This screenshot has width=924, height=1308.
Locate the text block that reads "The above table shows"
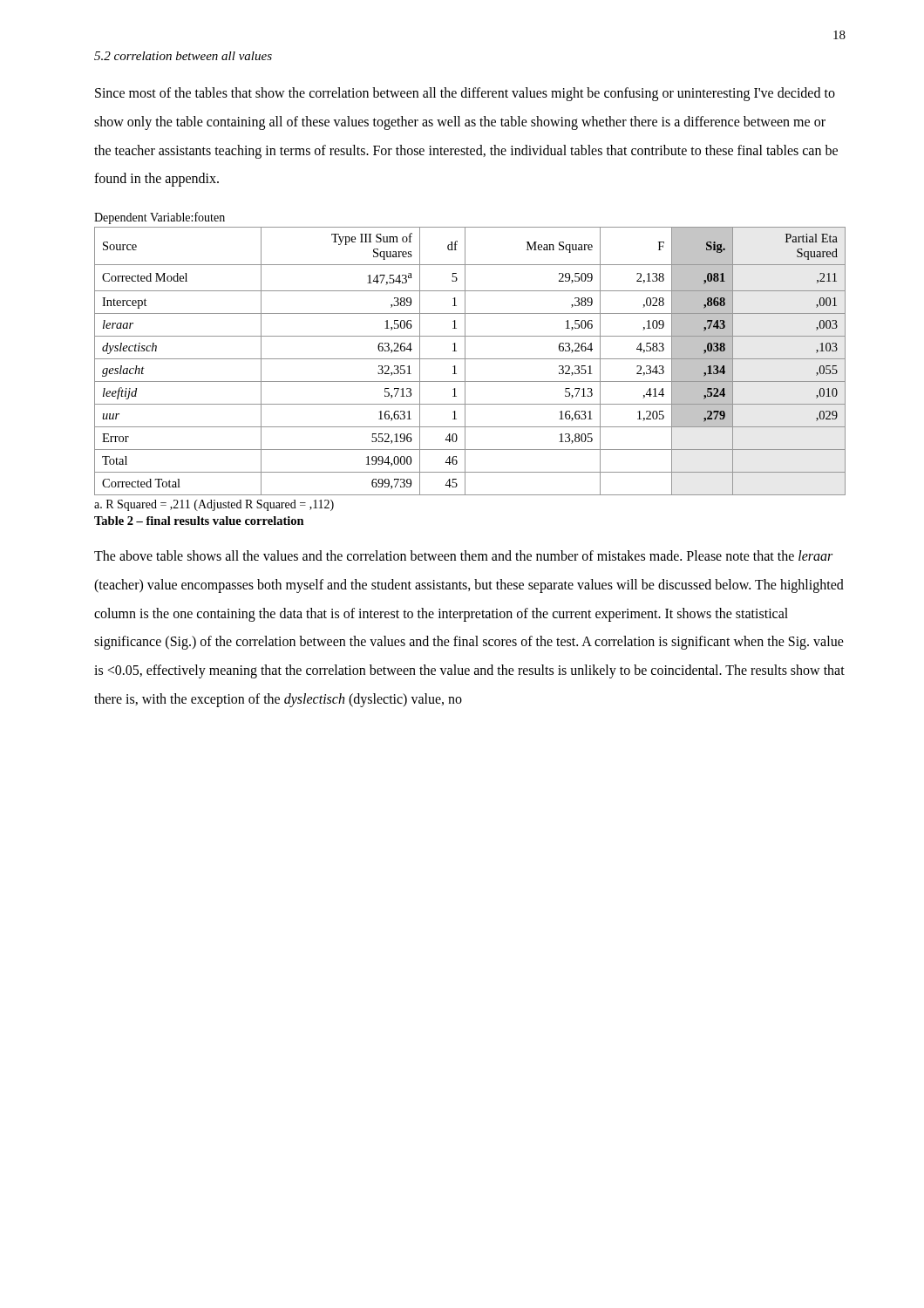click(469, 627)
